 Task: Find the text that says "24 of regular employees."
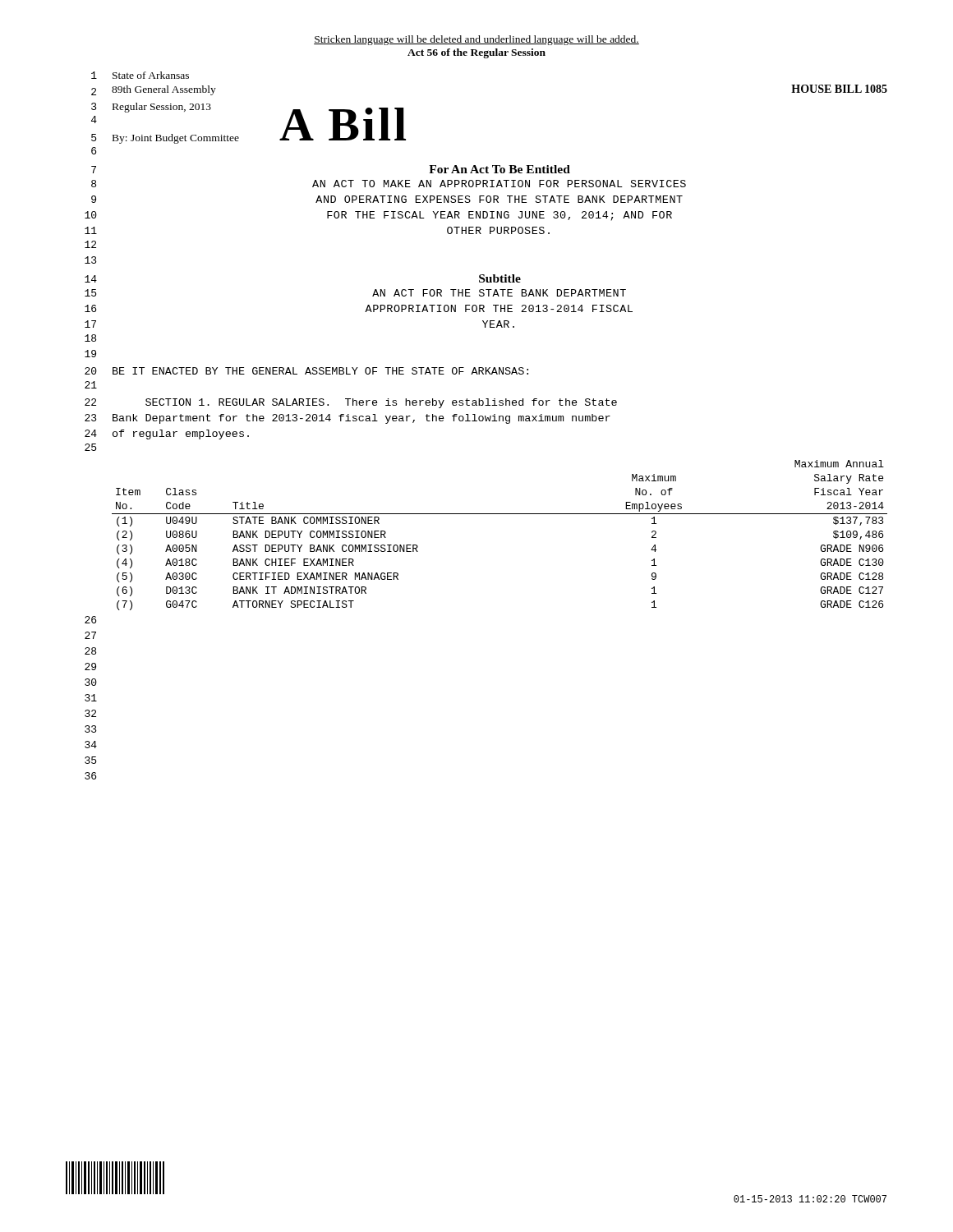pos(167,434)
